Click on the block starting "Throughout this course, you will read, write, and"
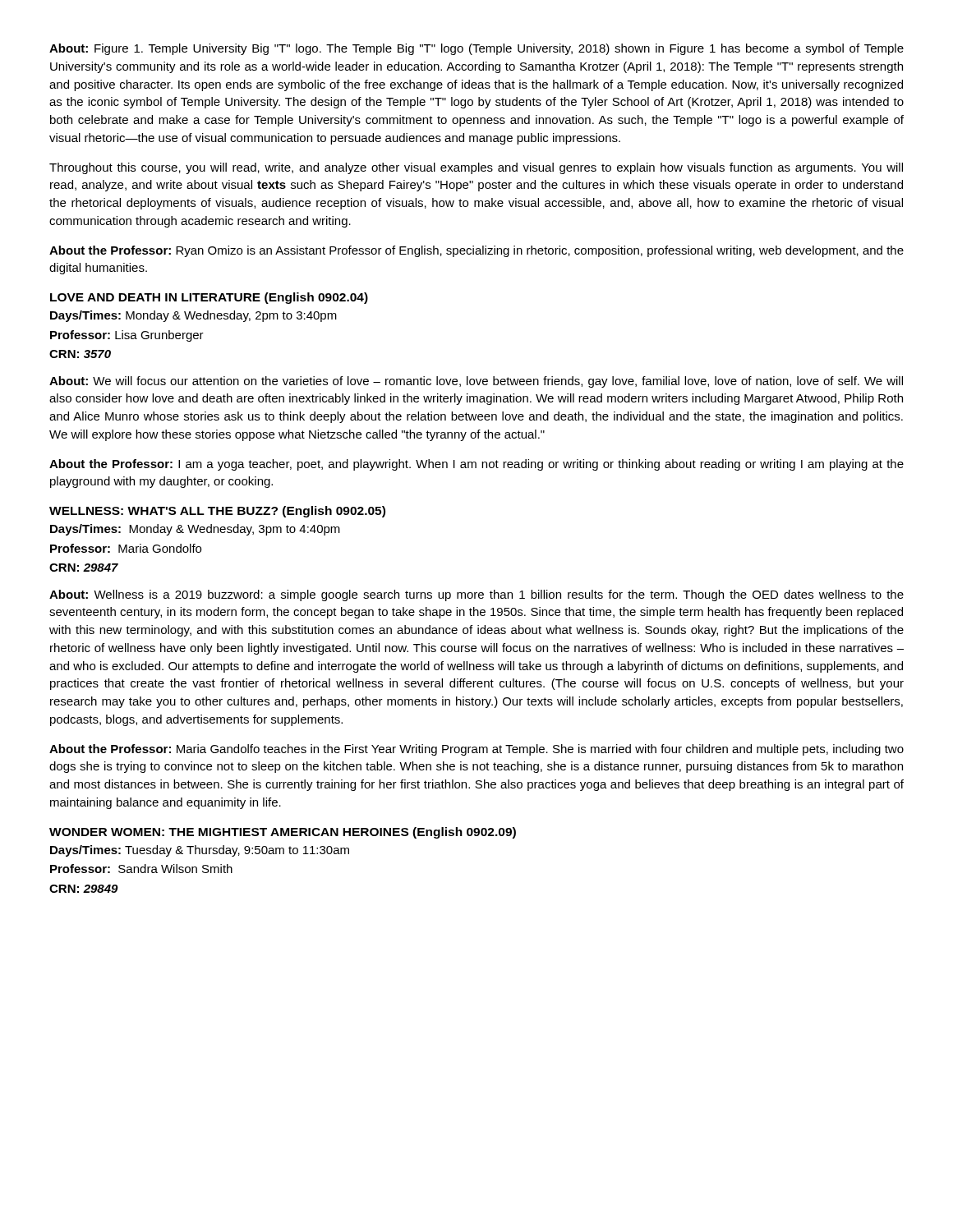This screenshot has height=1232, width=953. (x=476, y=194)
